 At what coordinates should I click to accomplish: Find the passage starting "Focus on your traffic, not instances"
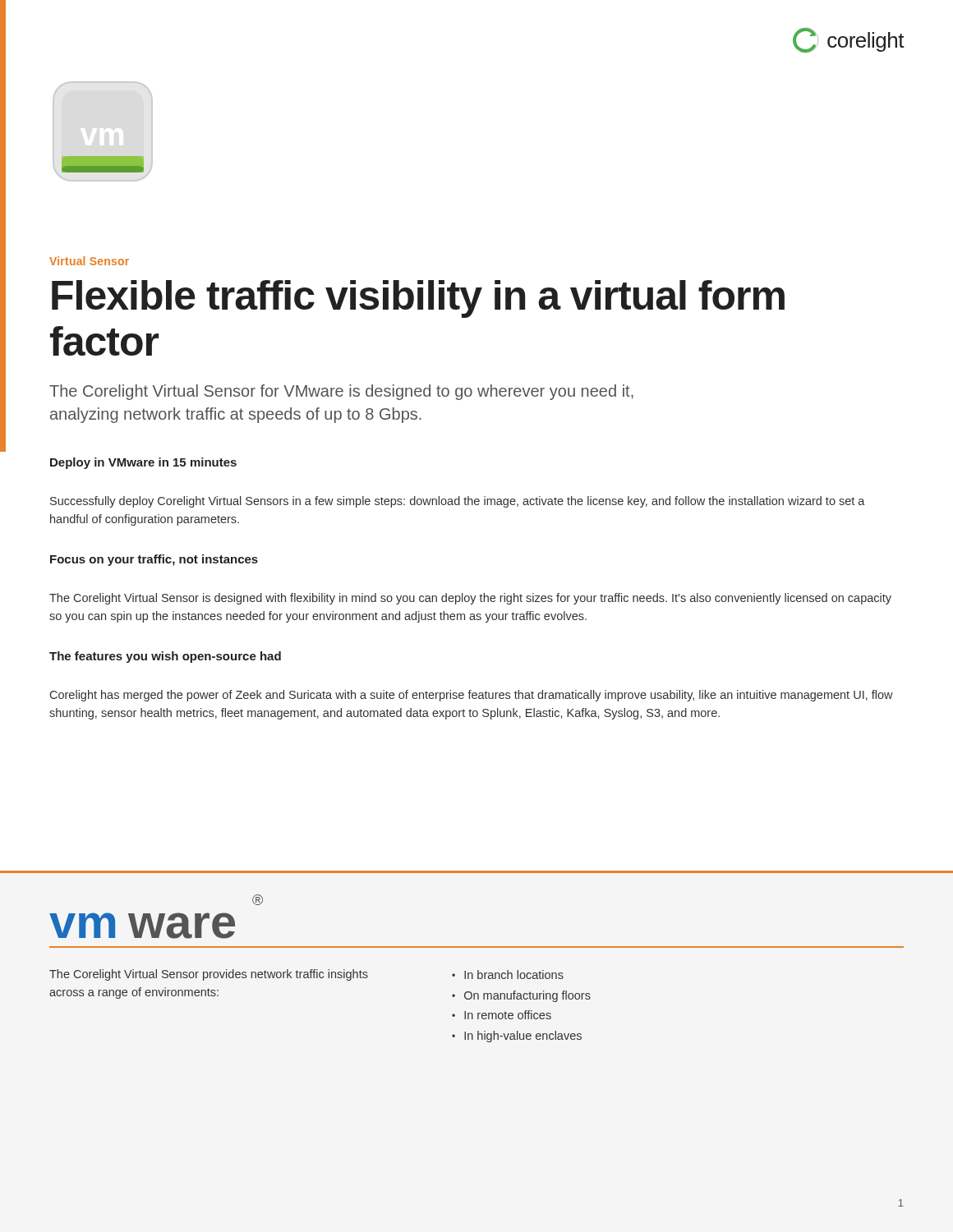154,560
